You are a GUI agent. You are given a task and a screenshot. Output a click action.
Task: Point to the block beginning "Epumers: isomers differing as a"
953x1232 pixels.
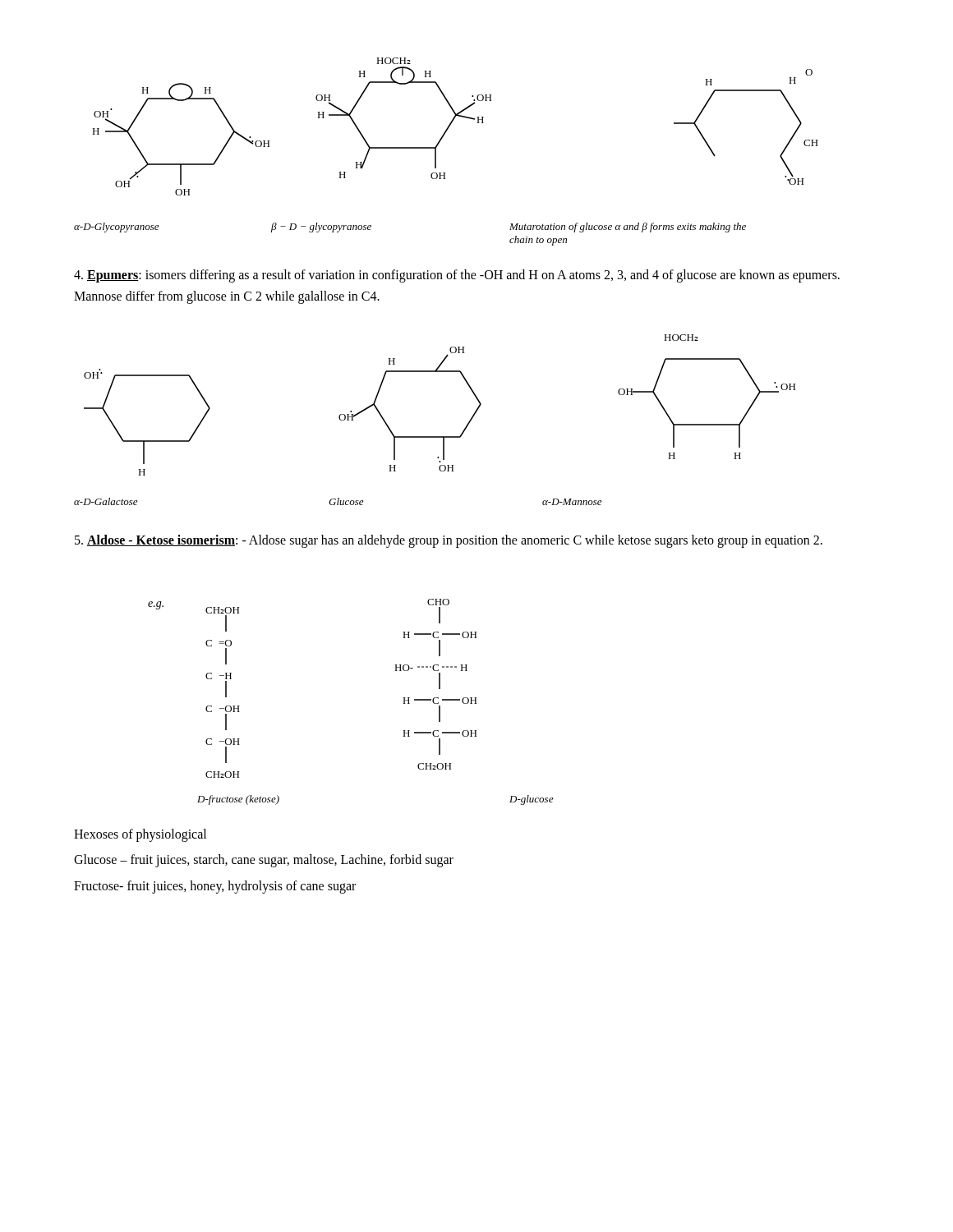click(457, 285)
